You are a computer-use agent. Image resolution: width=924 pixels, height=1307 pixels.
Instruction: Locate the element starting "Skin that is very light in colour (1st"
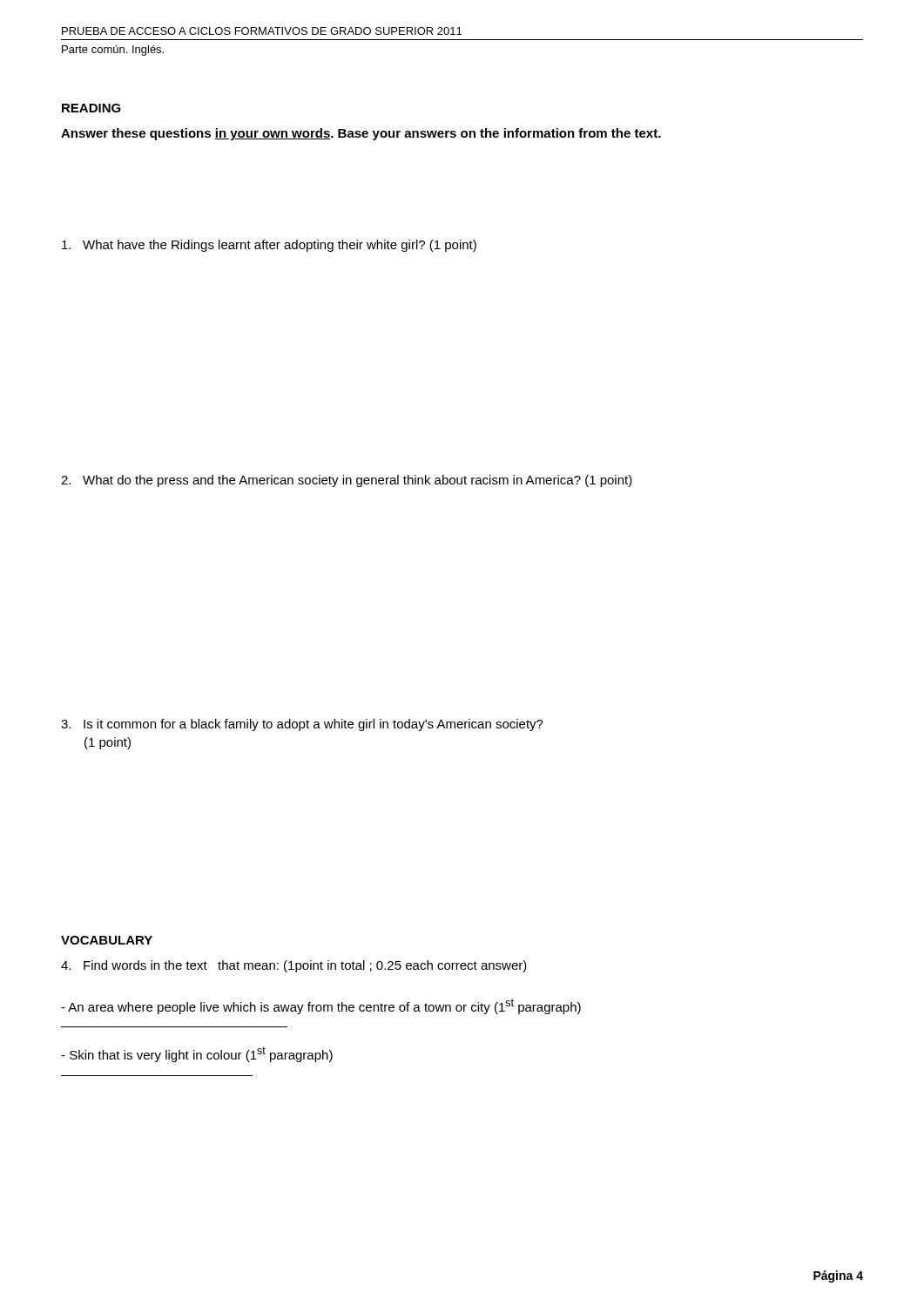(x=197, y=1053)
